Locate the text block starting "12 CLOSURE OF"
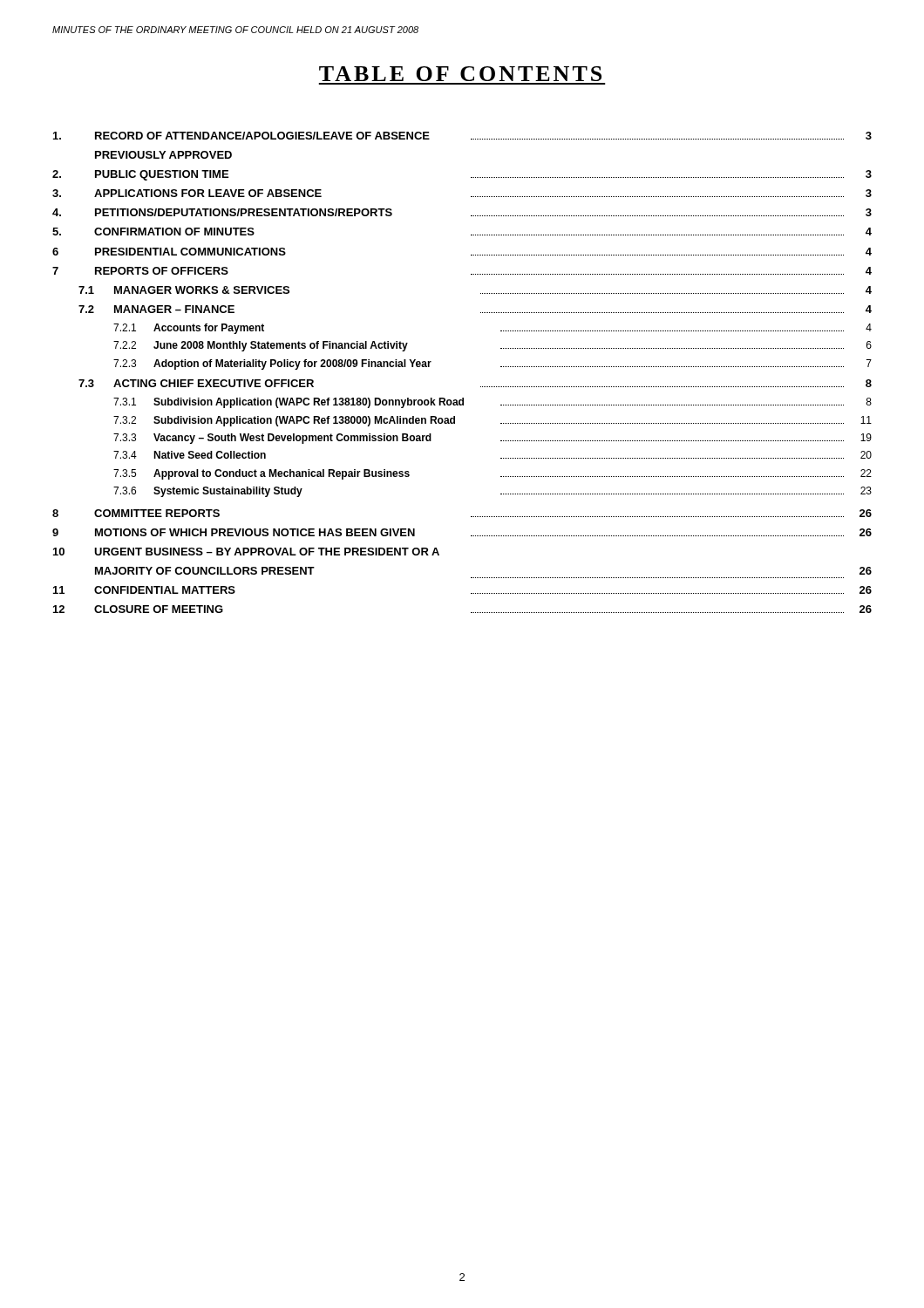Viewport: 924px width, 1308px height. [462, 610]
